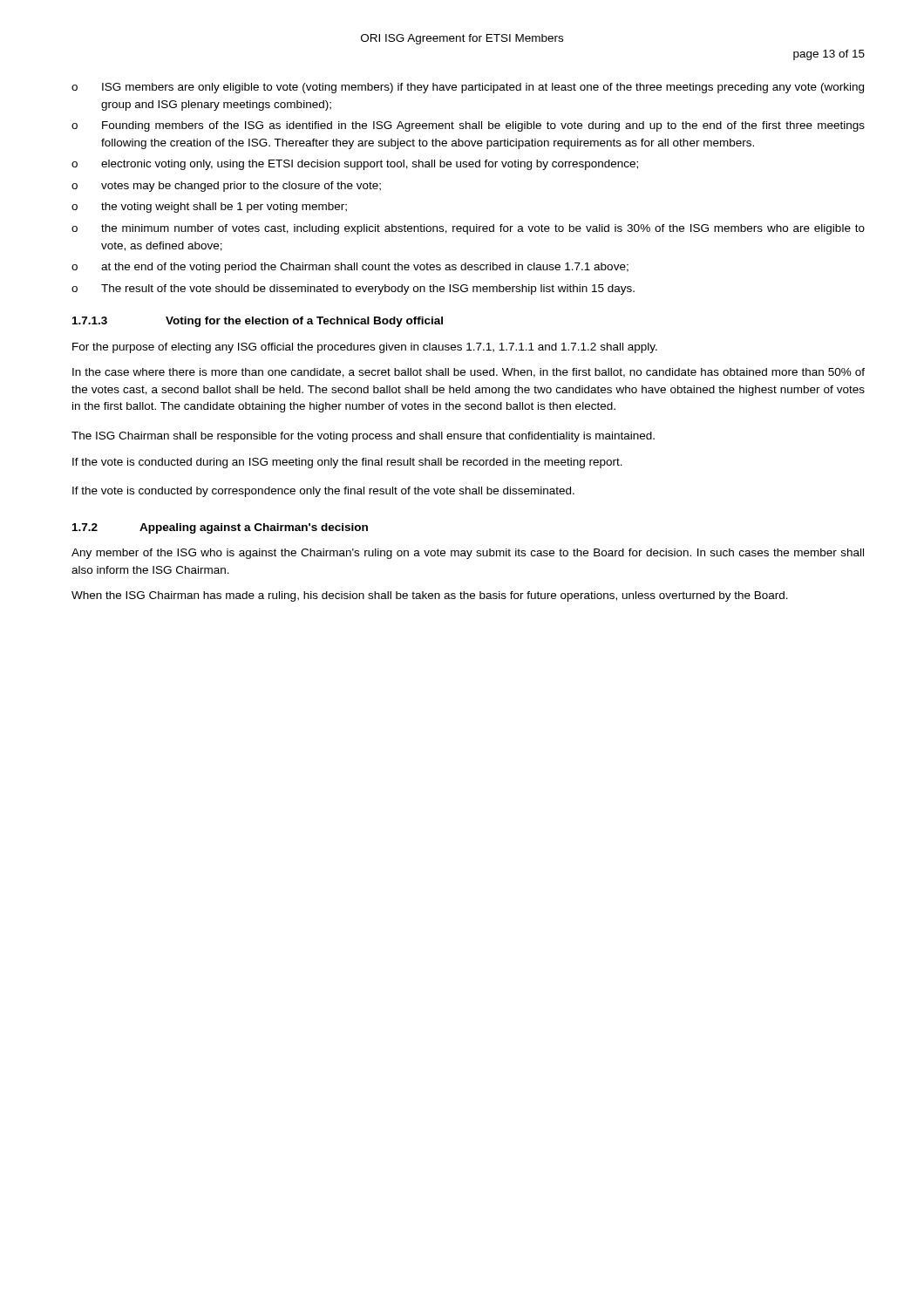Find the text block with the text "The ISG Chairman shall"

coord(364,436)
